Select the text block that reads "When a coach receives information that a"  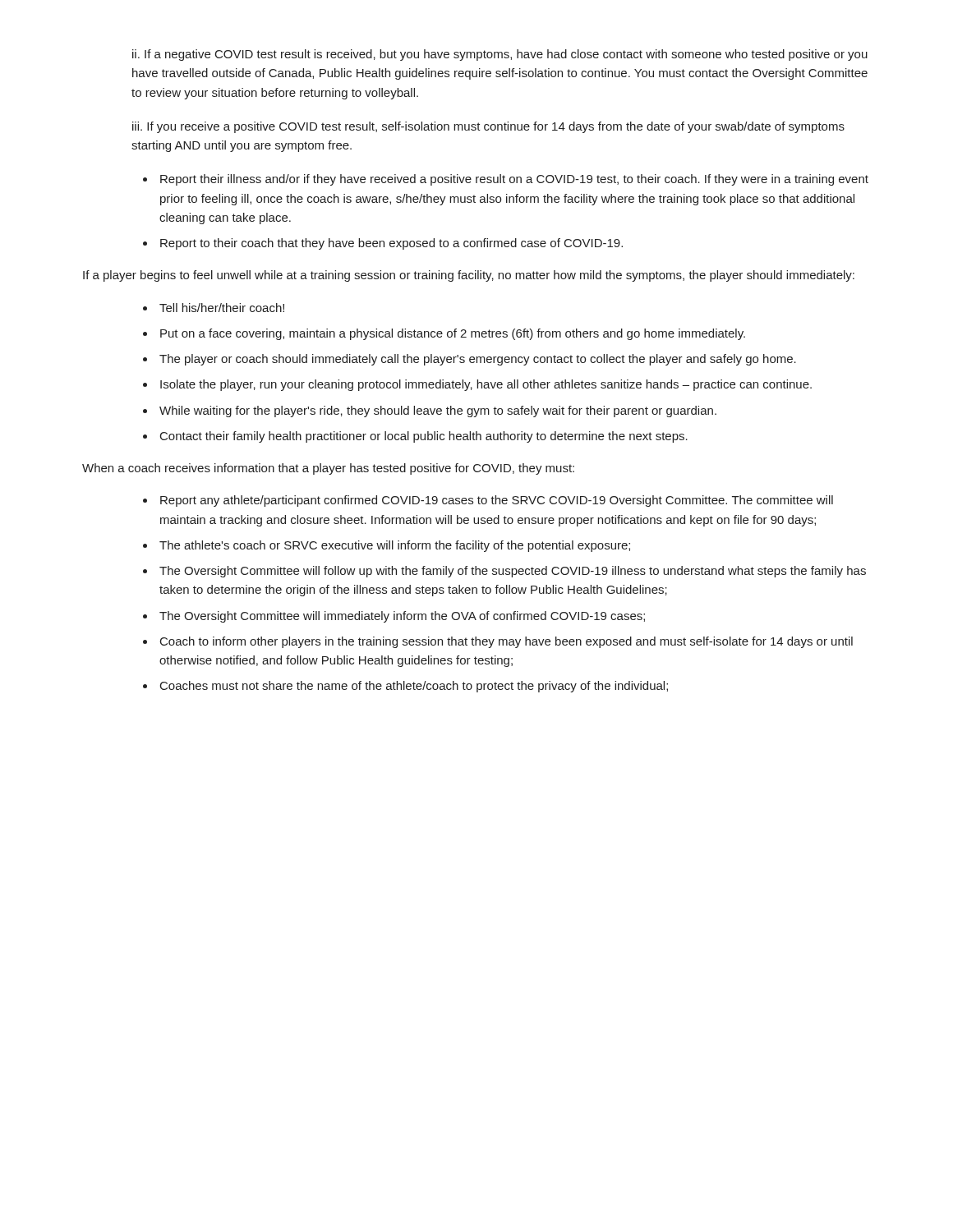tap(329, 468)
